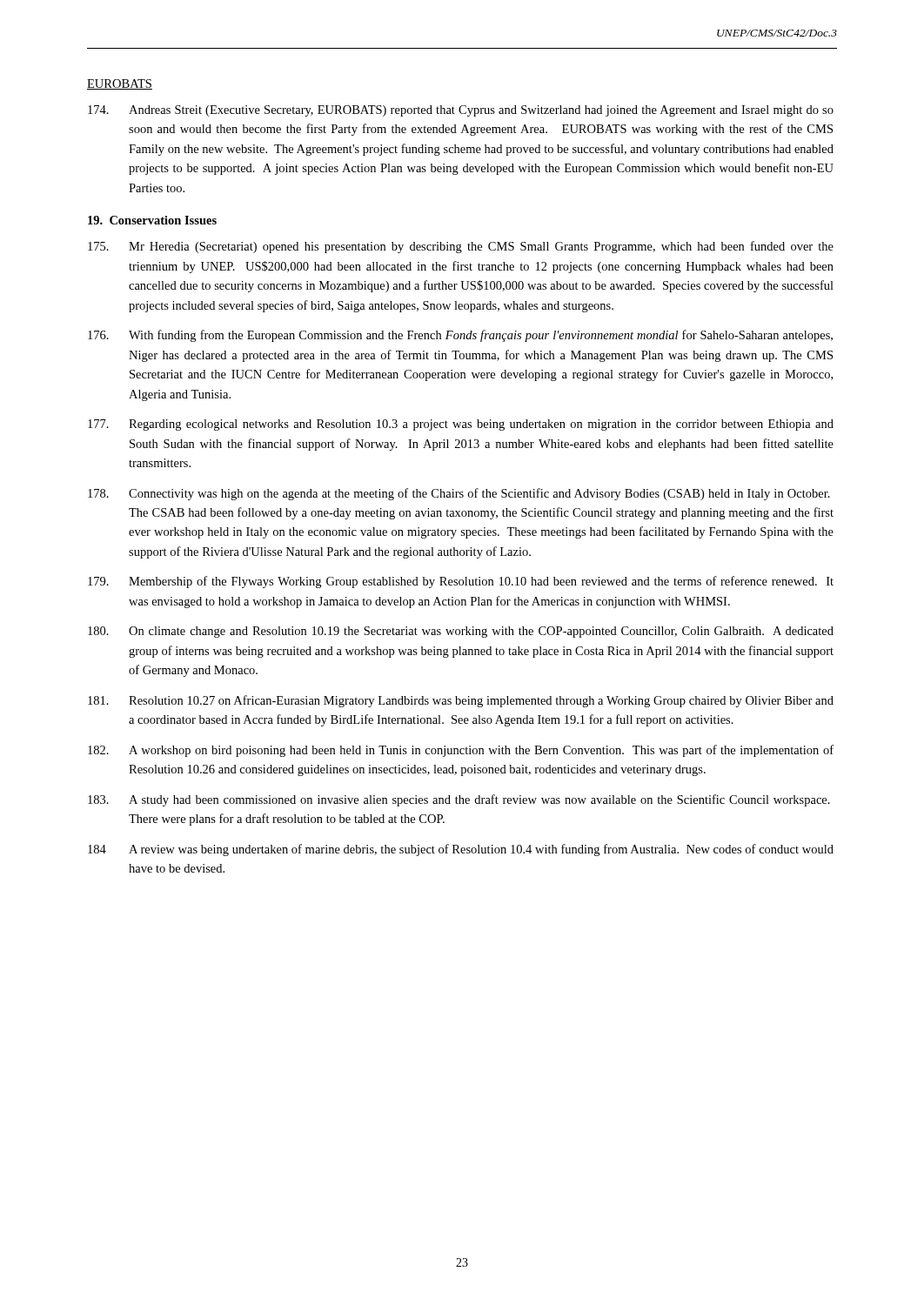The width and height of the screenshot is (924, 1305).
Task: Locate the text starting "Regarding ecological networks and Resolution"
Action: pos(462,444)
